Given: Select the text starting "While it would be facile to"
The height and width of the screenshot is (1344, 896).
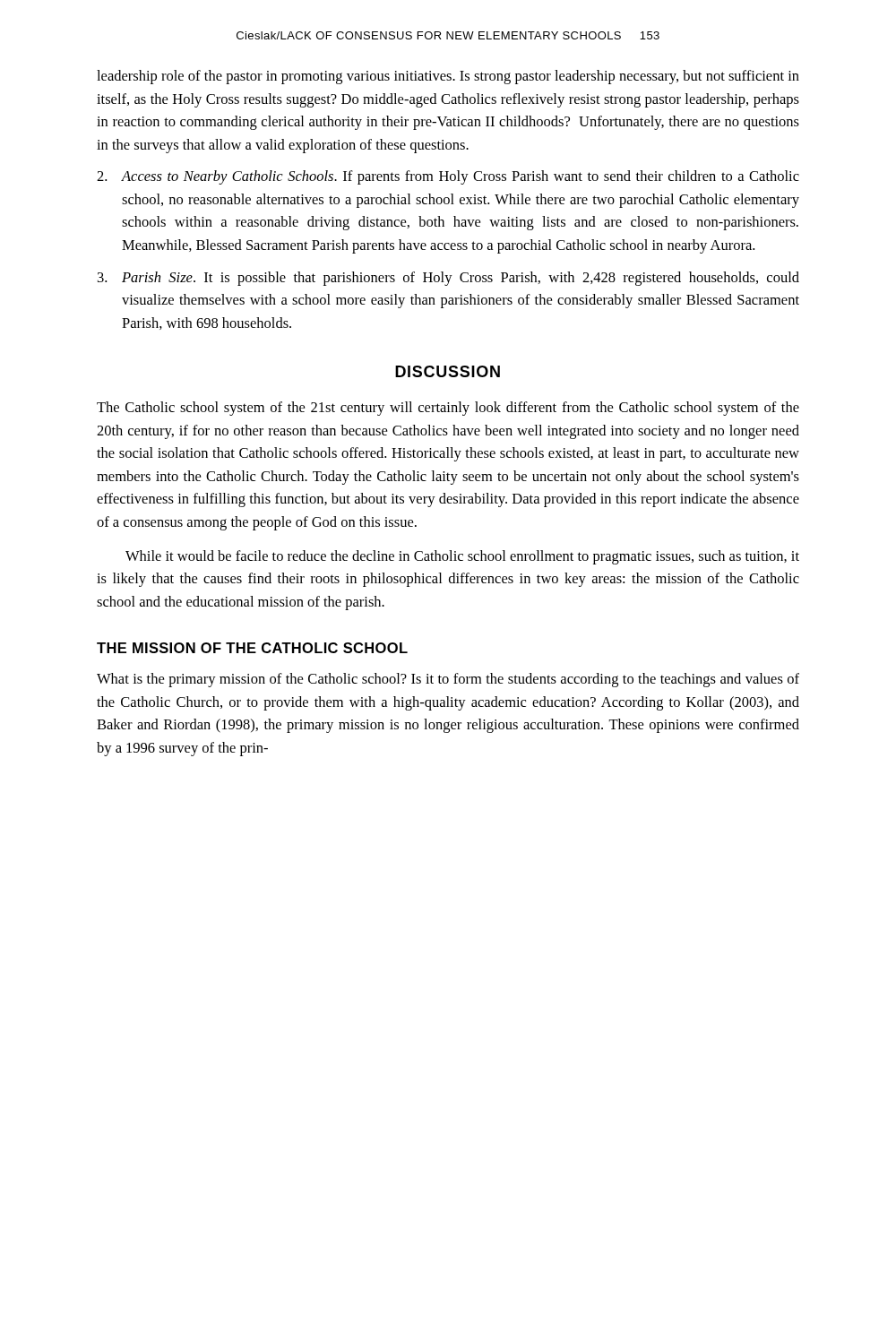Looking at the screenshot, I should coord(448,578).
